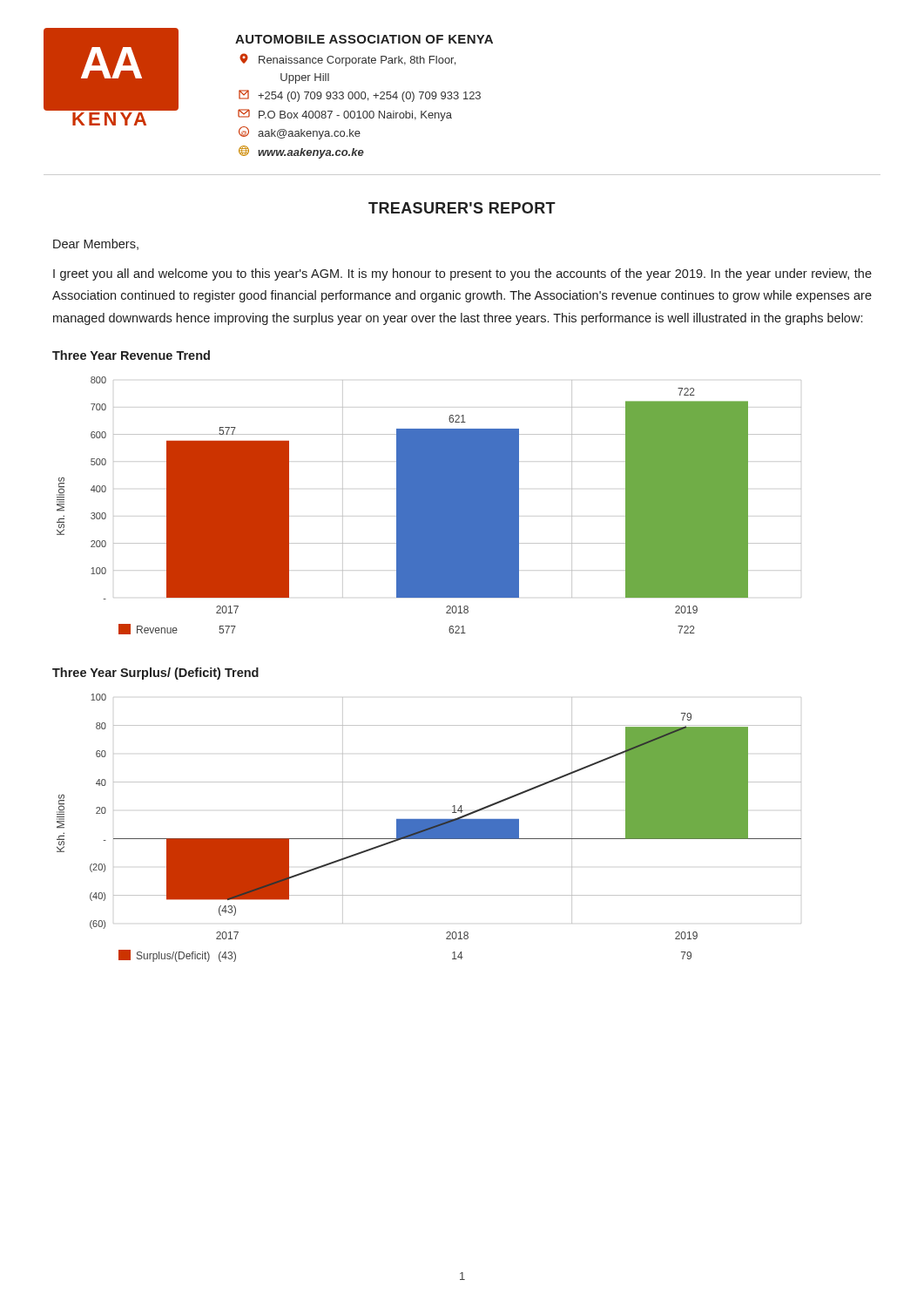Navigate to the element starting "Three Year Surplus/ (Deficit) Trend"
Screen dimensions: 1307x924
click(x=156, y=673)
